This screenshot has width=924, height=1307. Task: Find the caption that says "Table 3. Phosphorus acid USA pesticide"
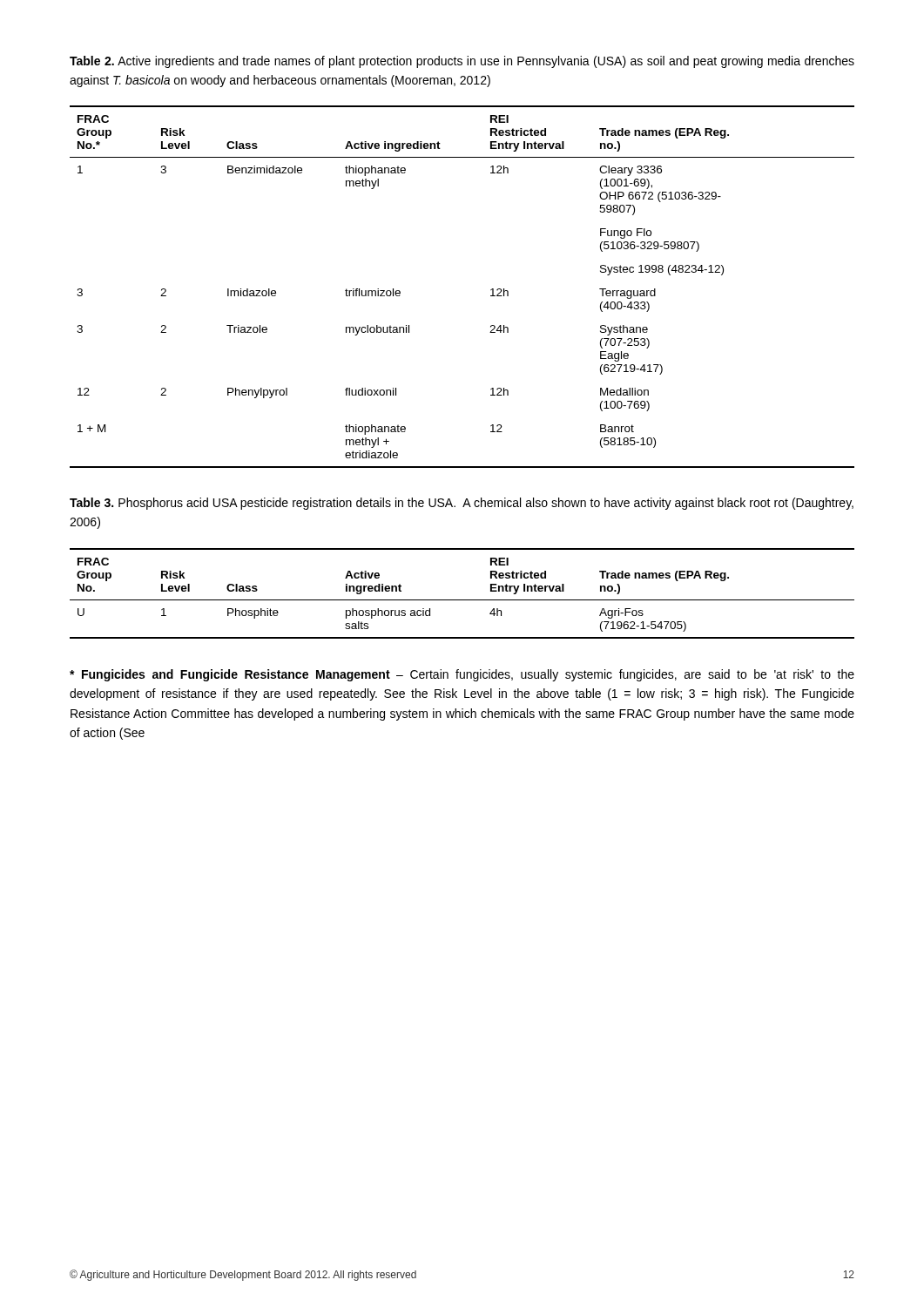click(462, 513)
